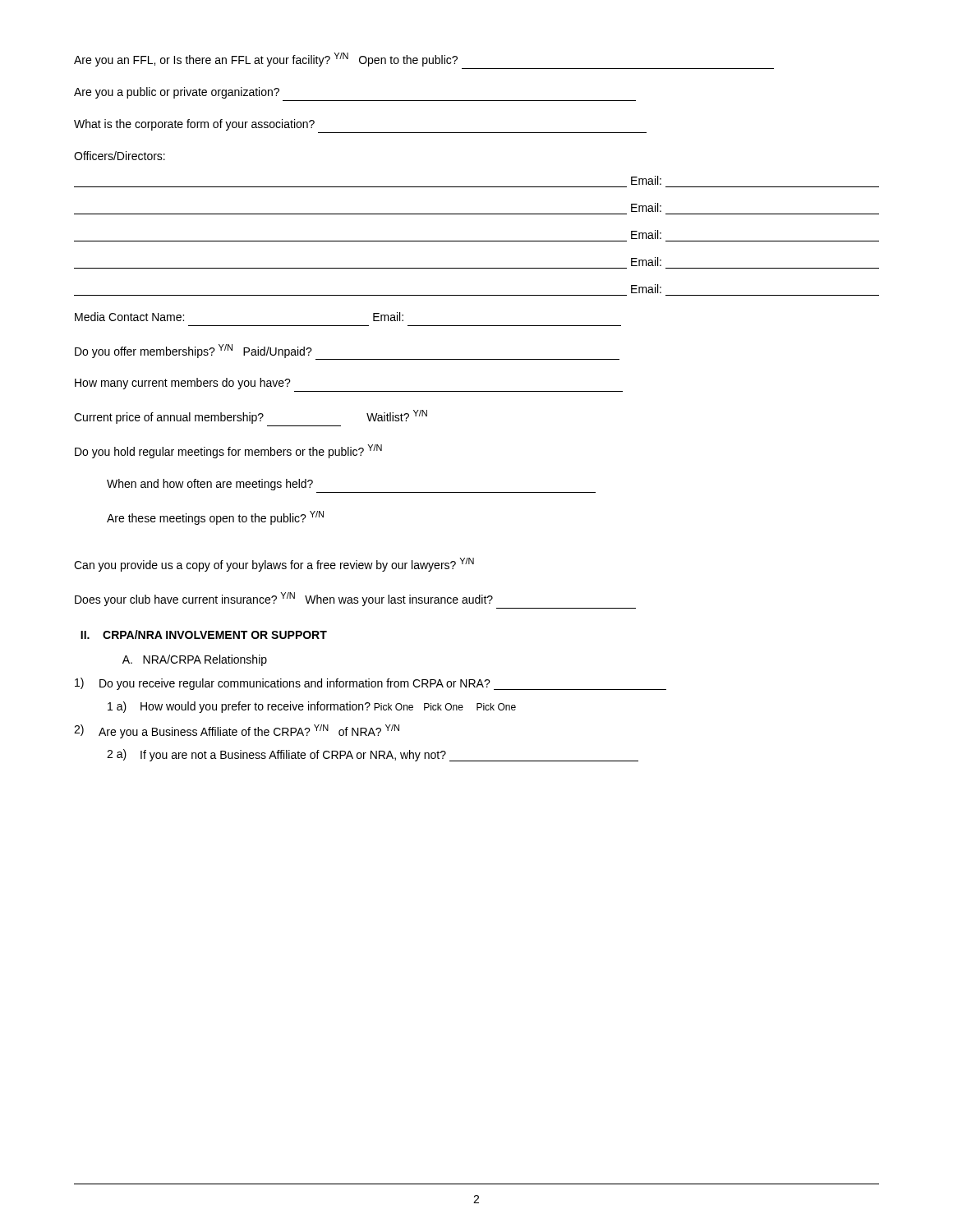Where is the passage that starts "Are you an FFL, or"?

click(424, 60)
